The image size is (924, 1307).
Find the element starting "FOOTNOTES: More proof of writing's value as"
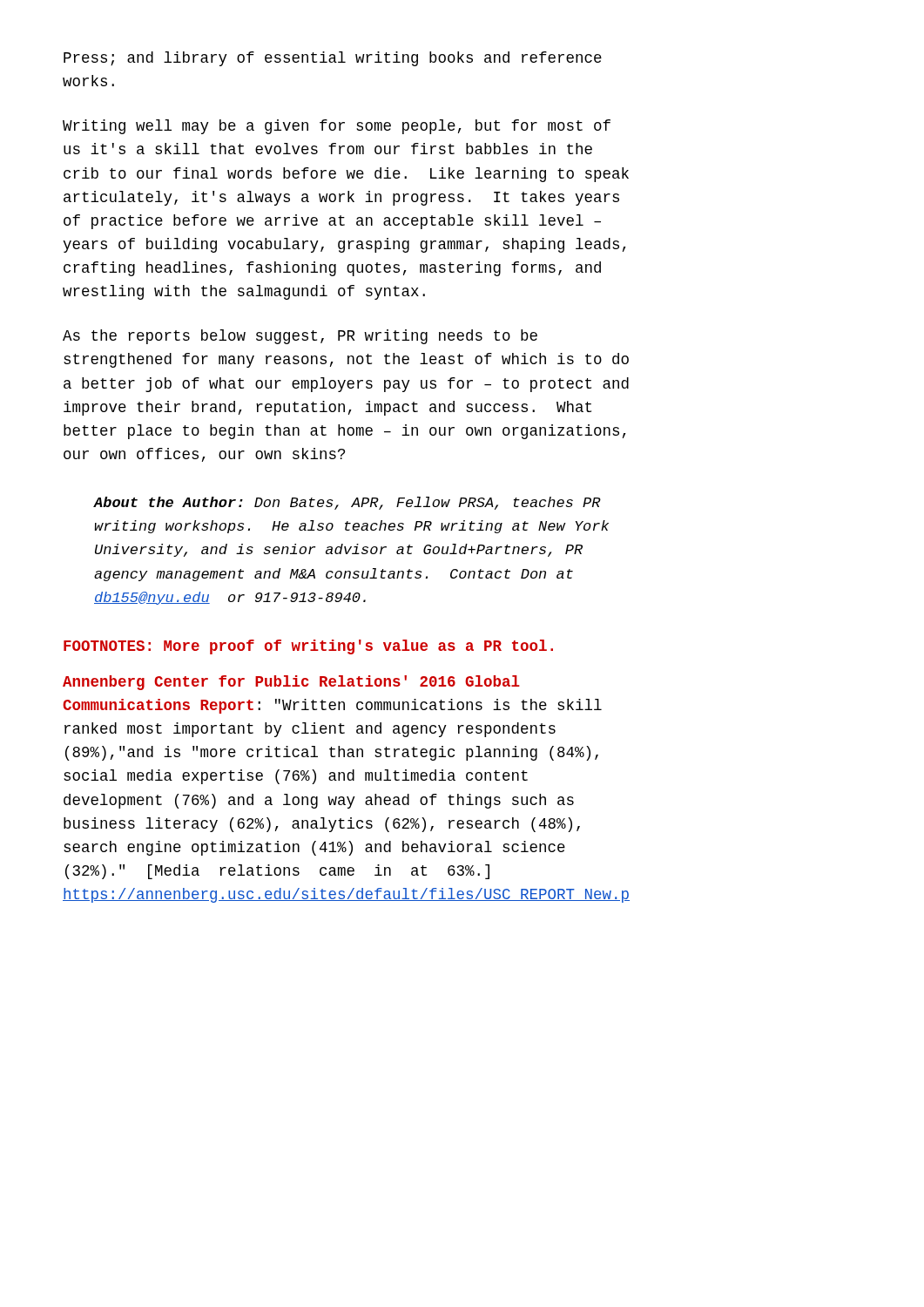pos(310,647)
